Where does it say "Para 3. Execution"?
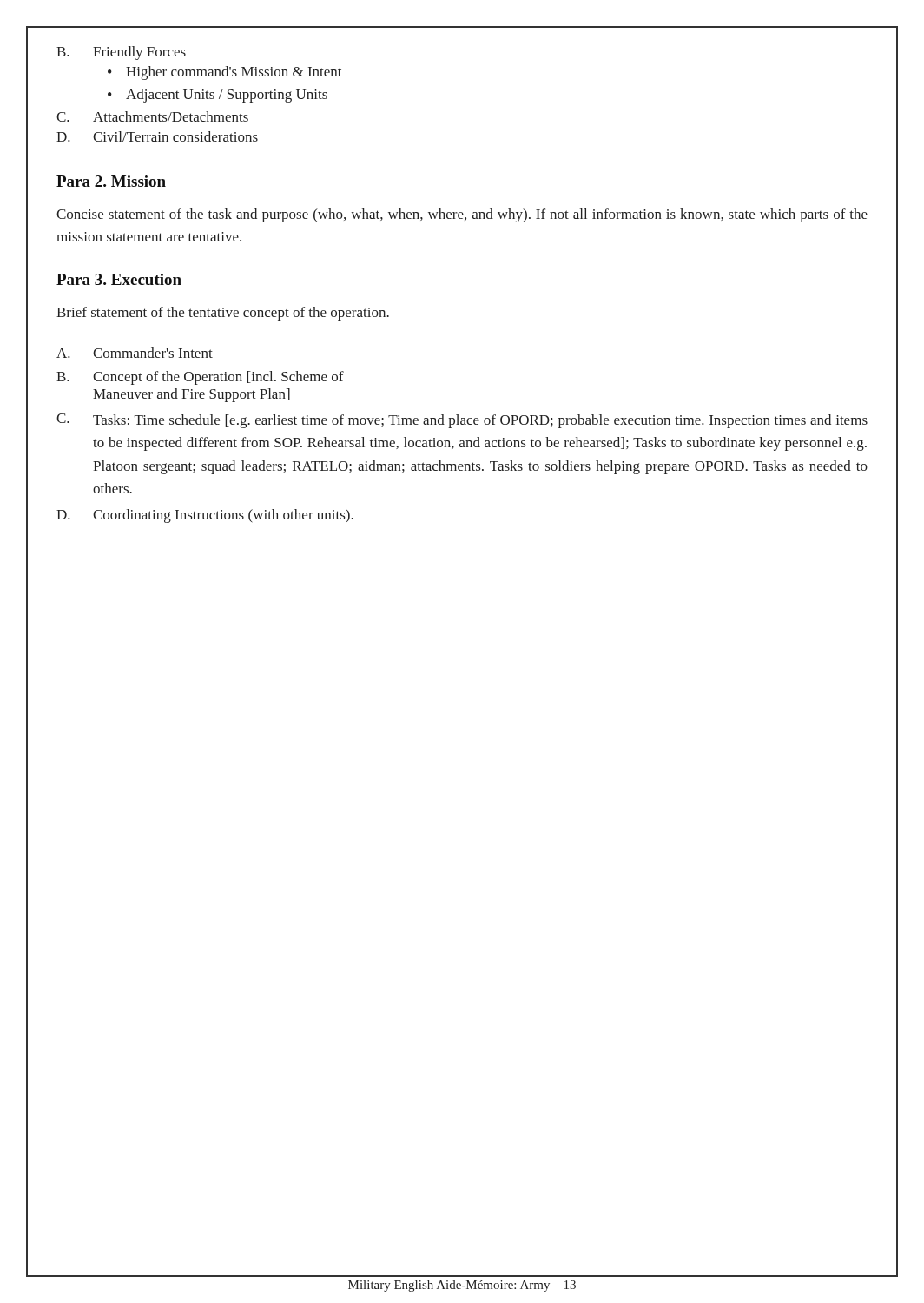Screen dimensions: 1303x924 click(119, 279)
